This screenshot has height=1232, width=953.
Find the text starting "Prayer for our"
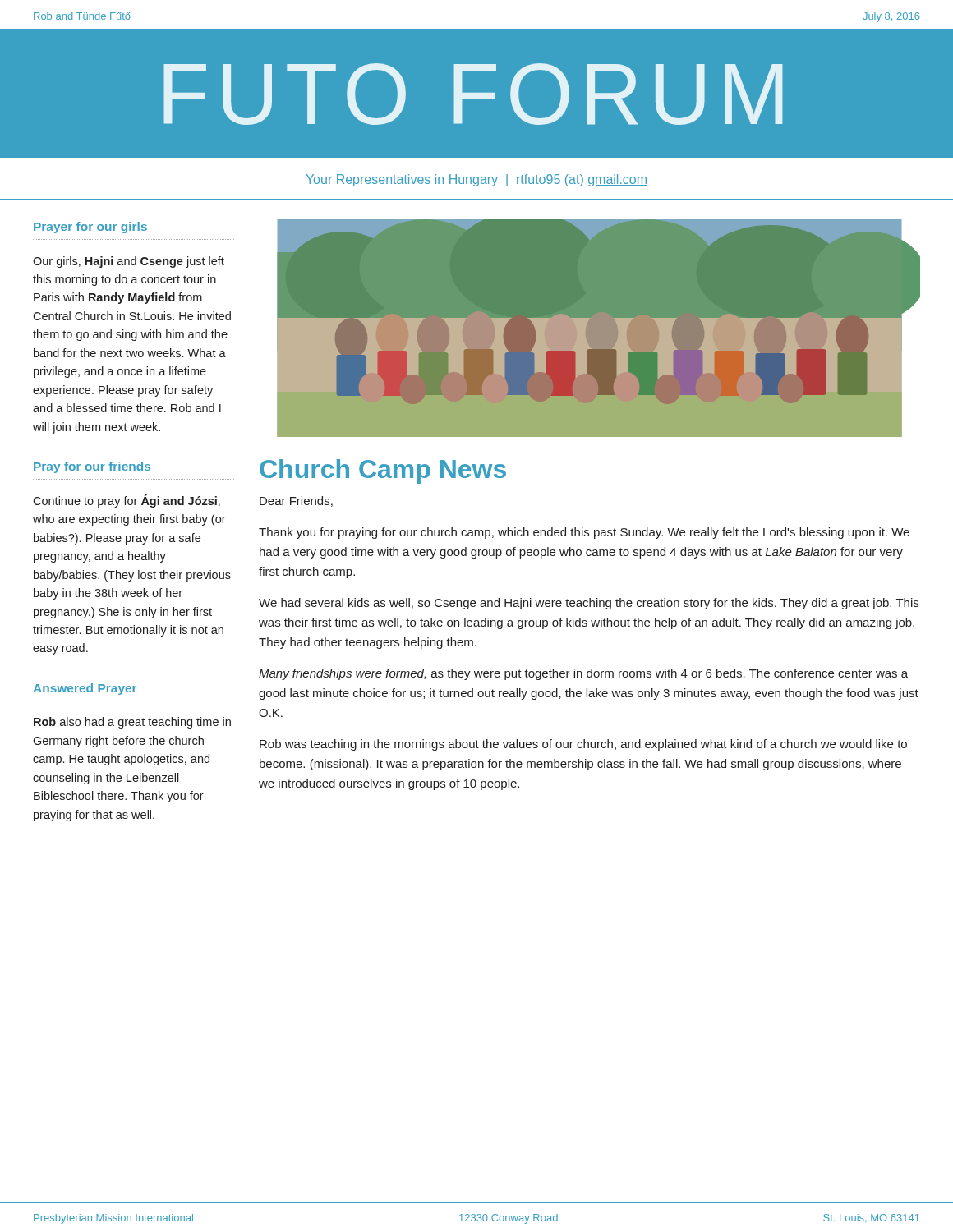click(90, 226)
